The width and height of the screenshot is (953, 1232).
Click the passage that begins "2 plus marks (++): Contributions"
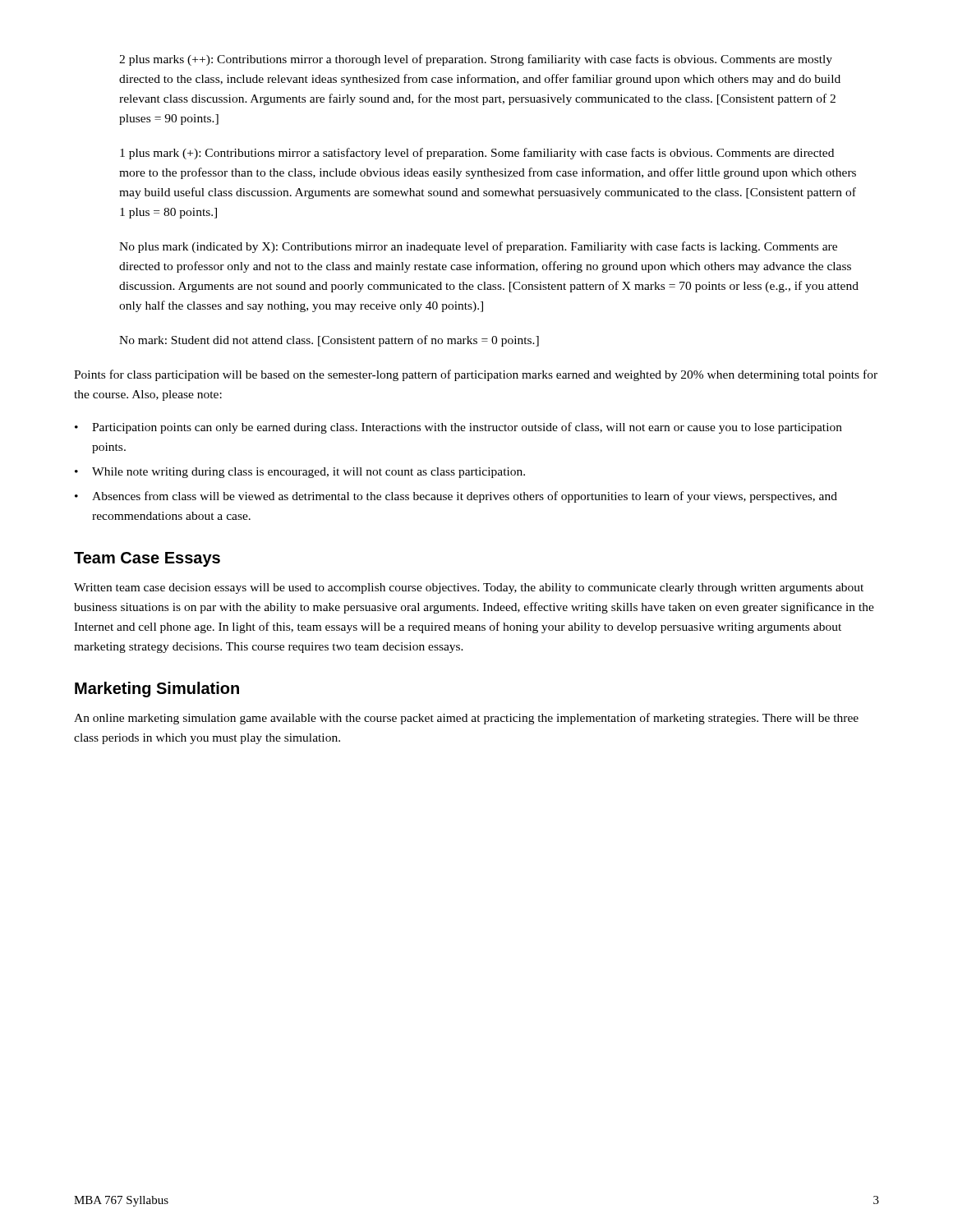coord(480,88)
